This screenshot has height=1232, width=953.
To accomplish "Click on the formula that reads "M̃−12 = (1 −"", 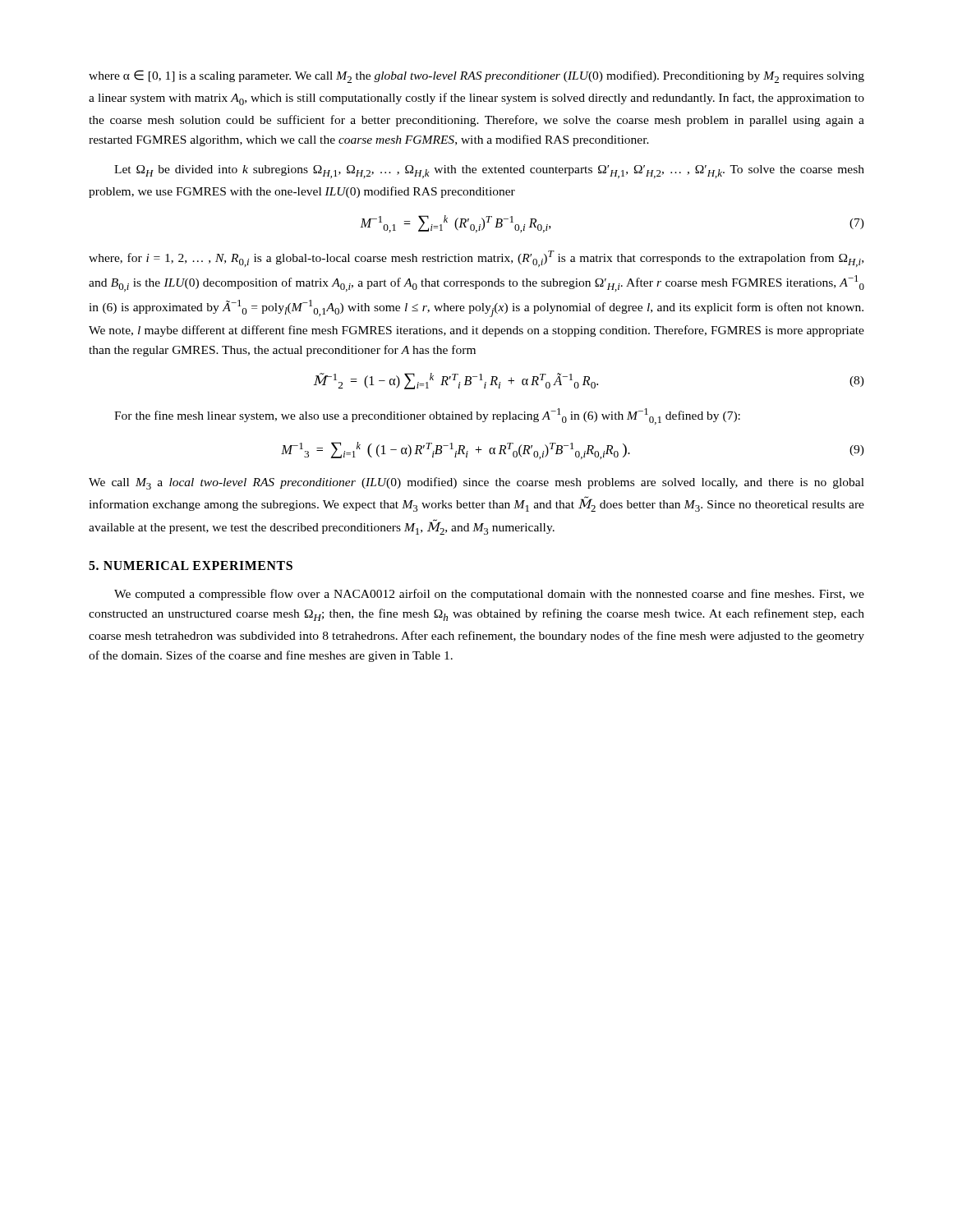I will click(476, 381).
